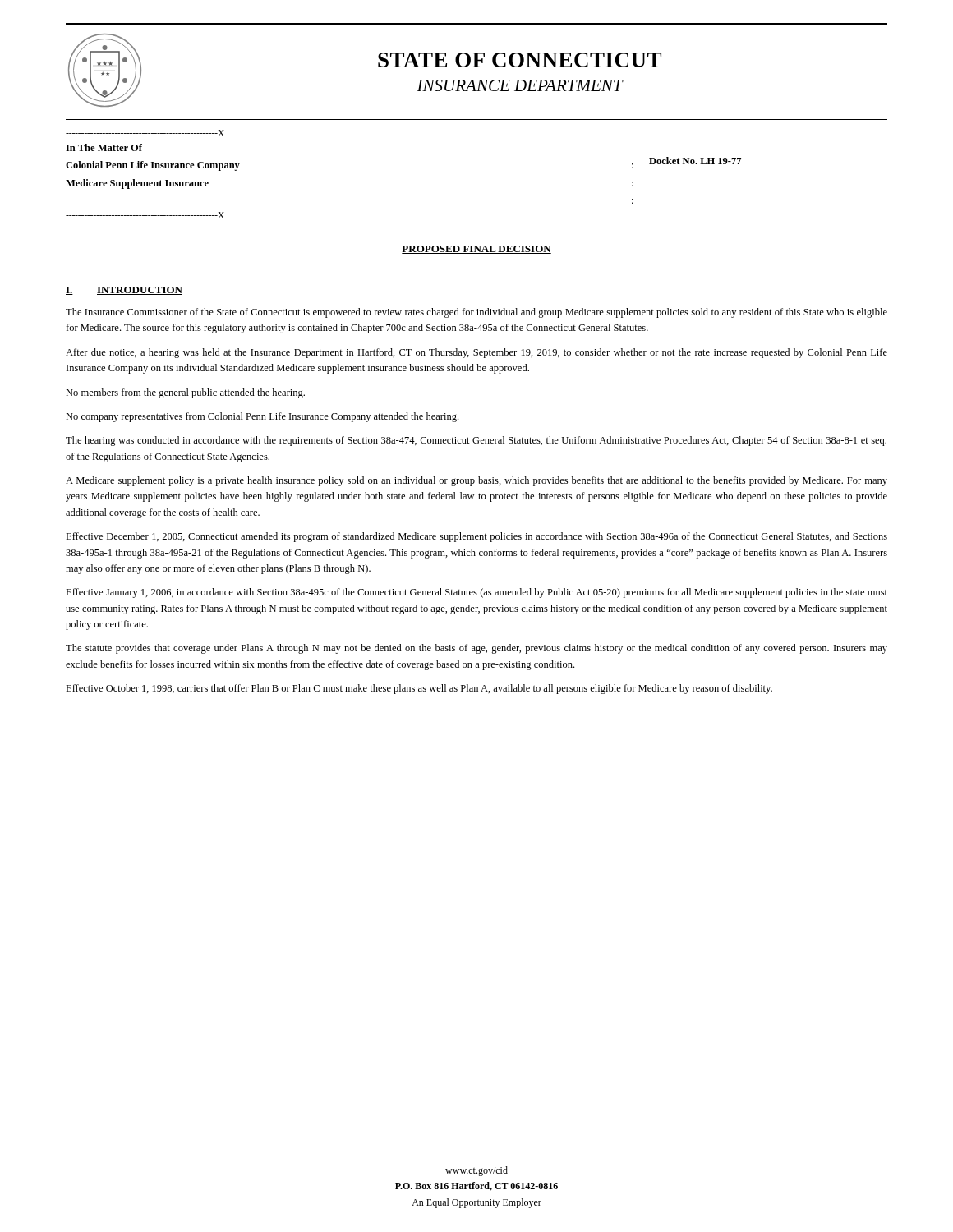Click the passage that begins "X In The"
The width and height of the screenshot is (953, 1232).
coord(145,133)
